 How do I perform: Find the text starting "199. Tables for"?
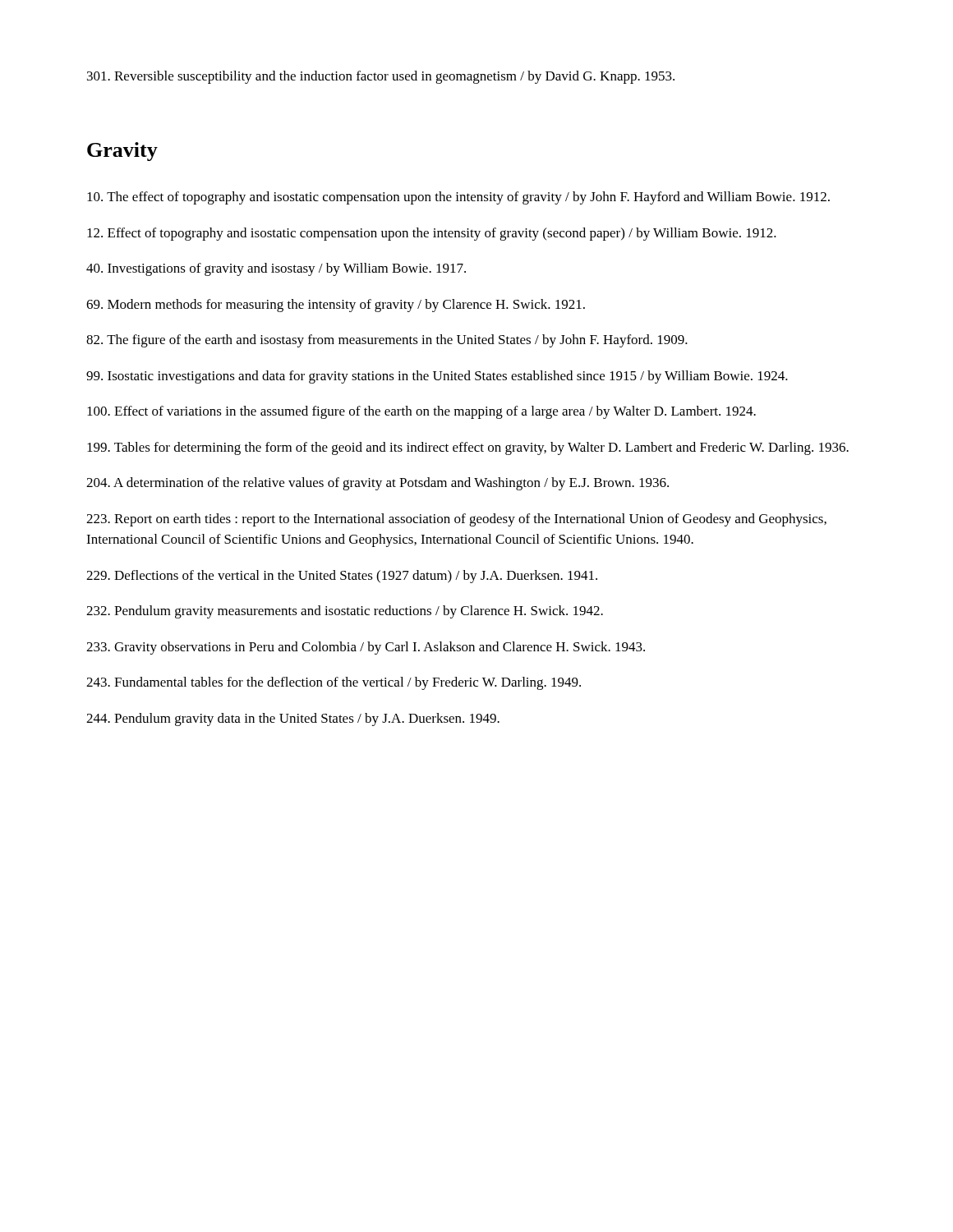point(468,447)
